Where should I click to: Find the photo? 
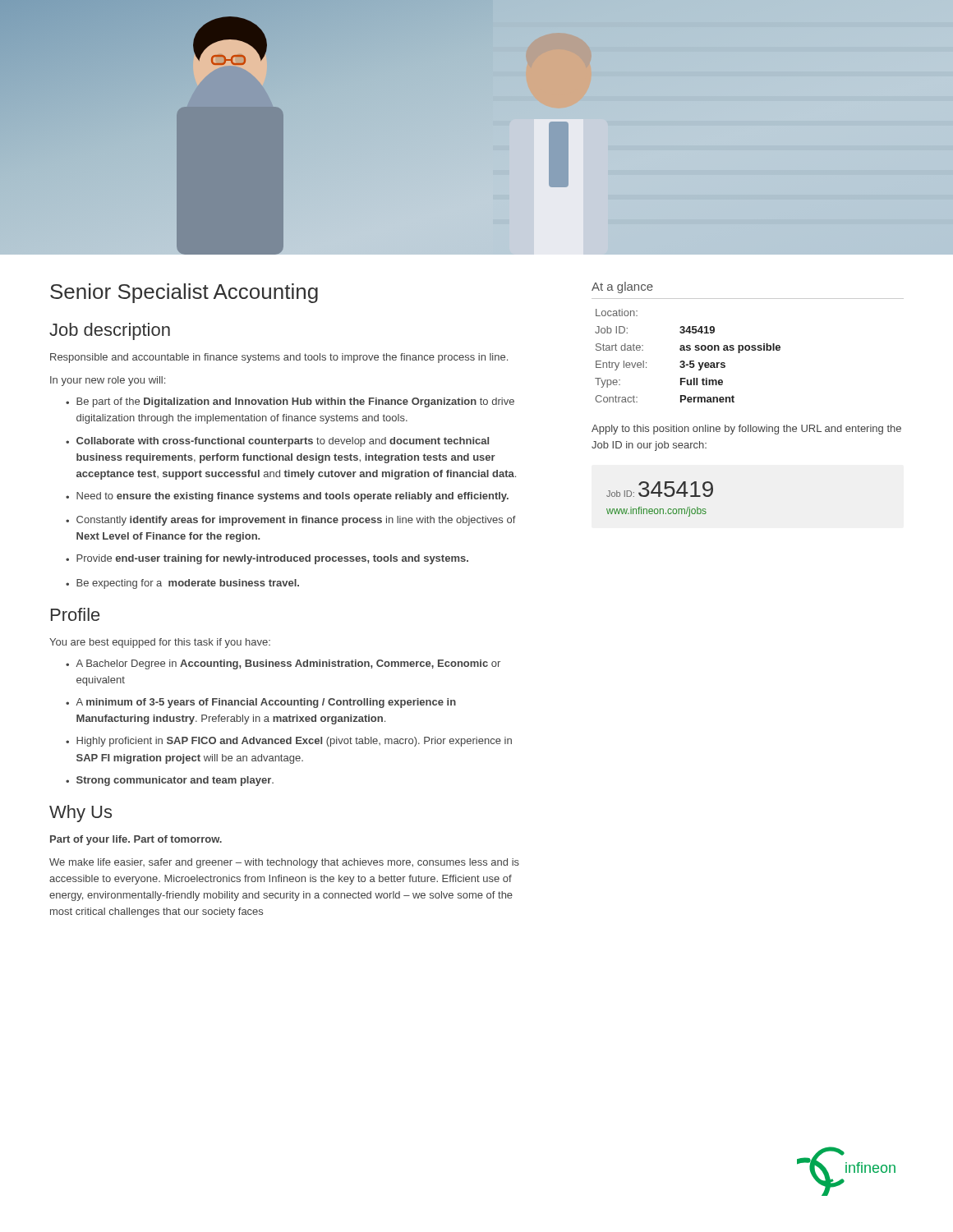[476, 127]
